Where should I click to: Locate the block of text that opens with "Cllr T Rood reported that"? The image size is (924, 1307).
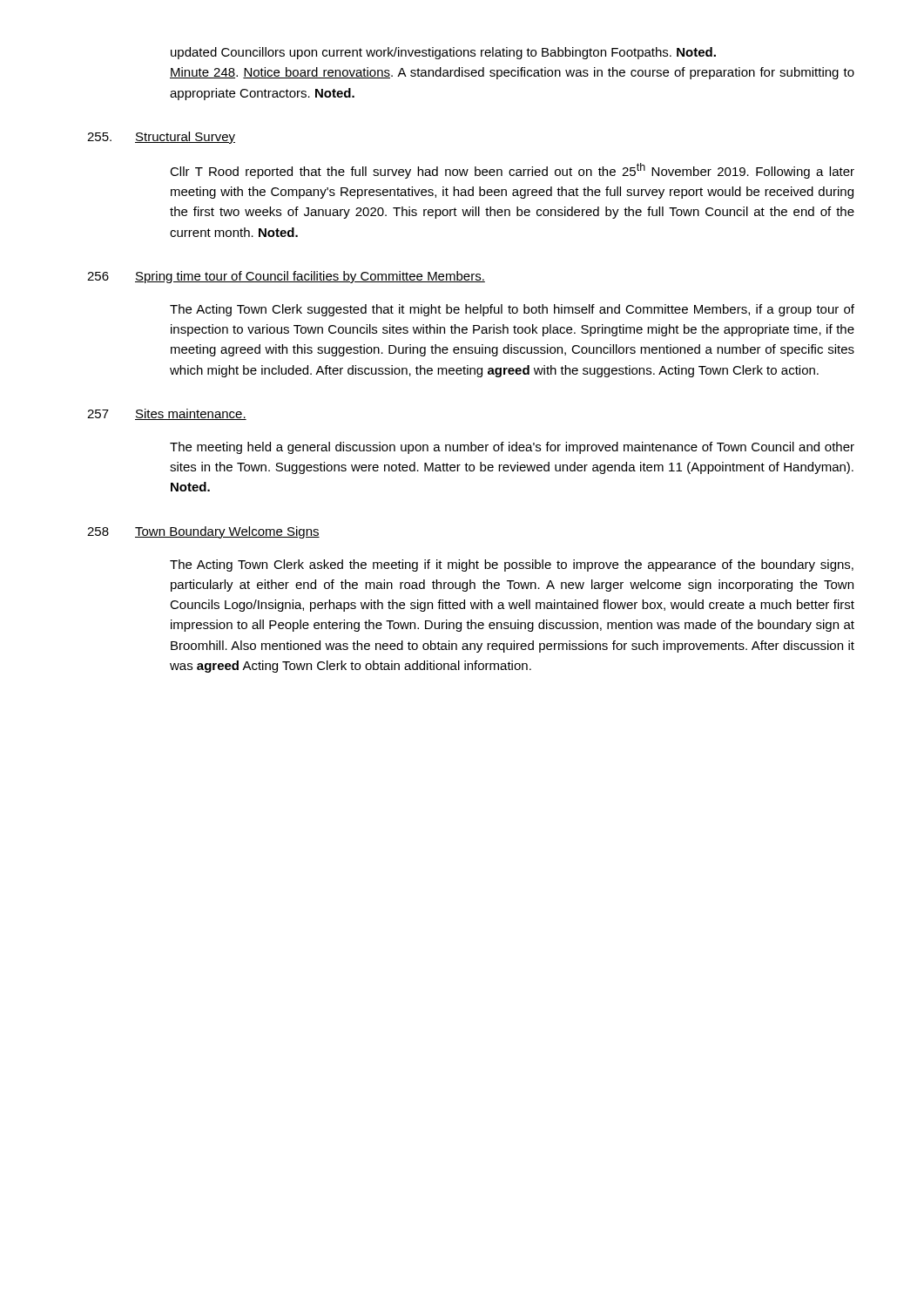coord(512,200)
